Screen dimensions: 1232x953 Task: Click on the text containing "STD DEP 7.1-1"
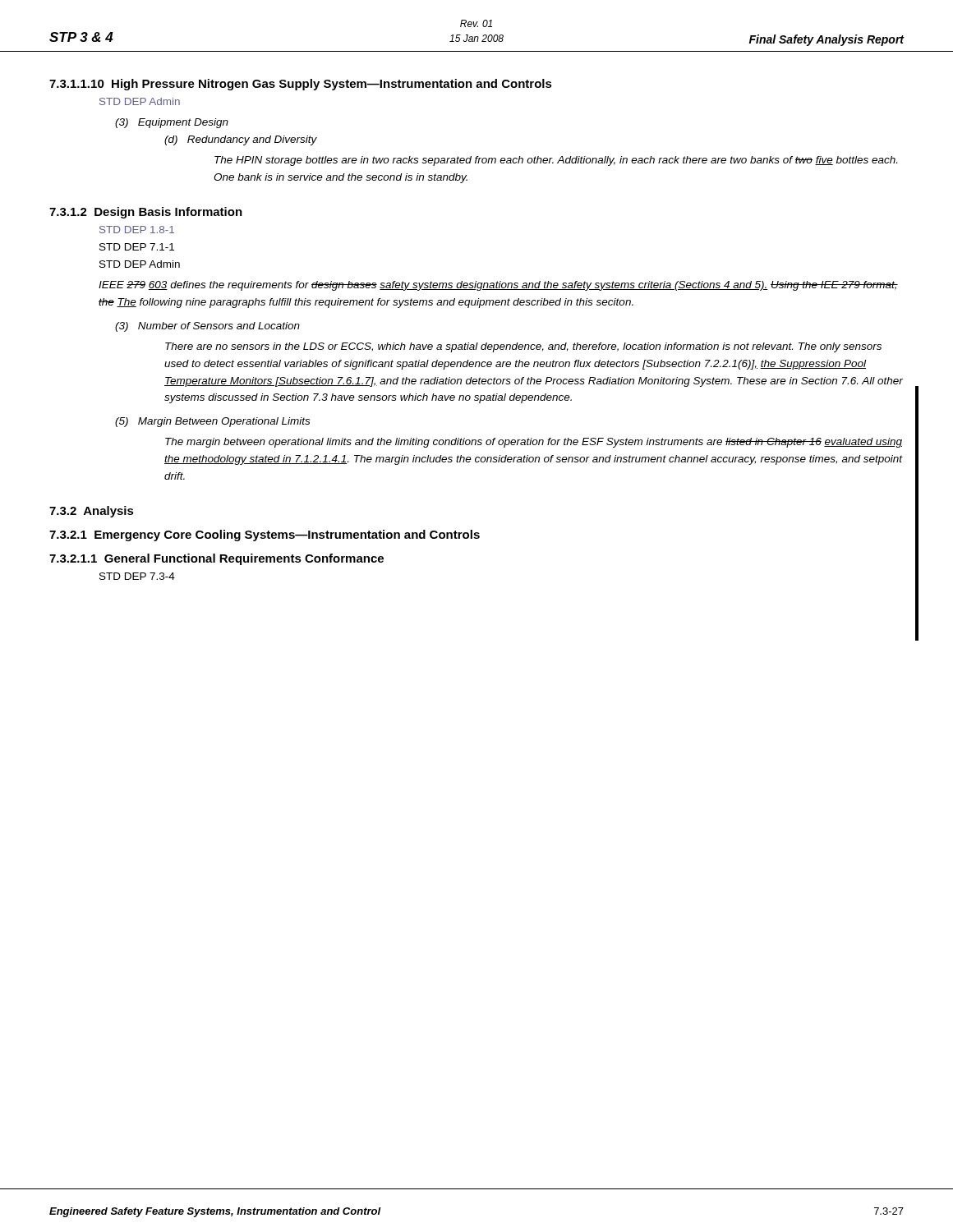[137, 247]
